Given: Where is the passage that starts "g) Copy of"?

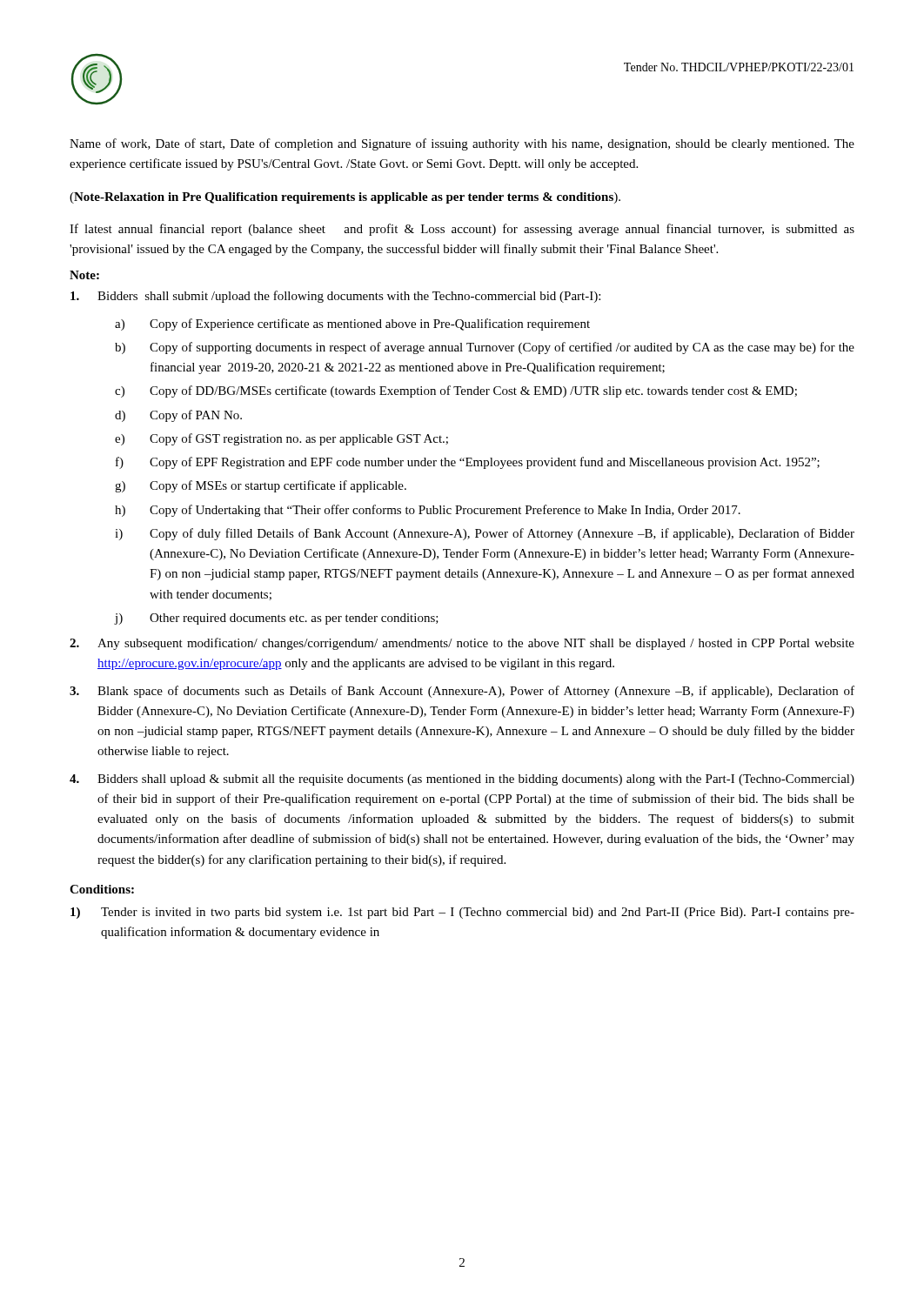Looking at the screenshot, I should [x=261, y=486].
